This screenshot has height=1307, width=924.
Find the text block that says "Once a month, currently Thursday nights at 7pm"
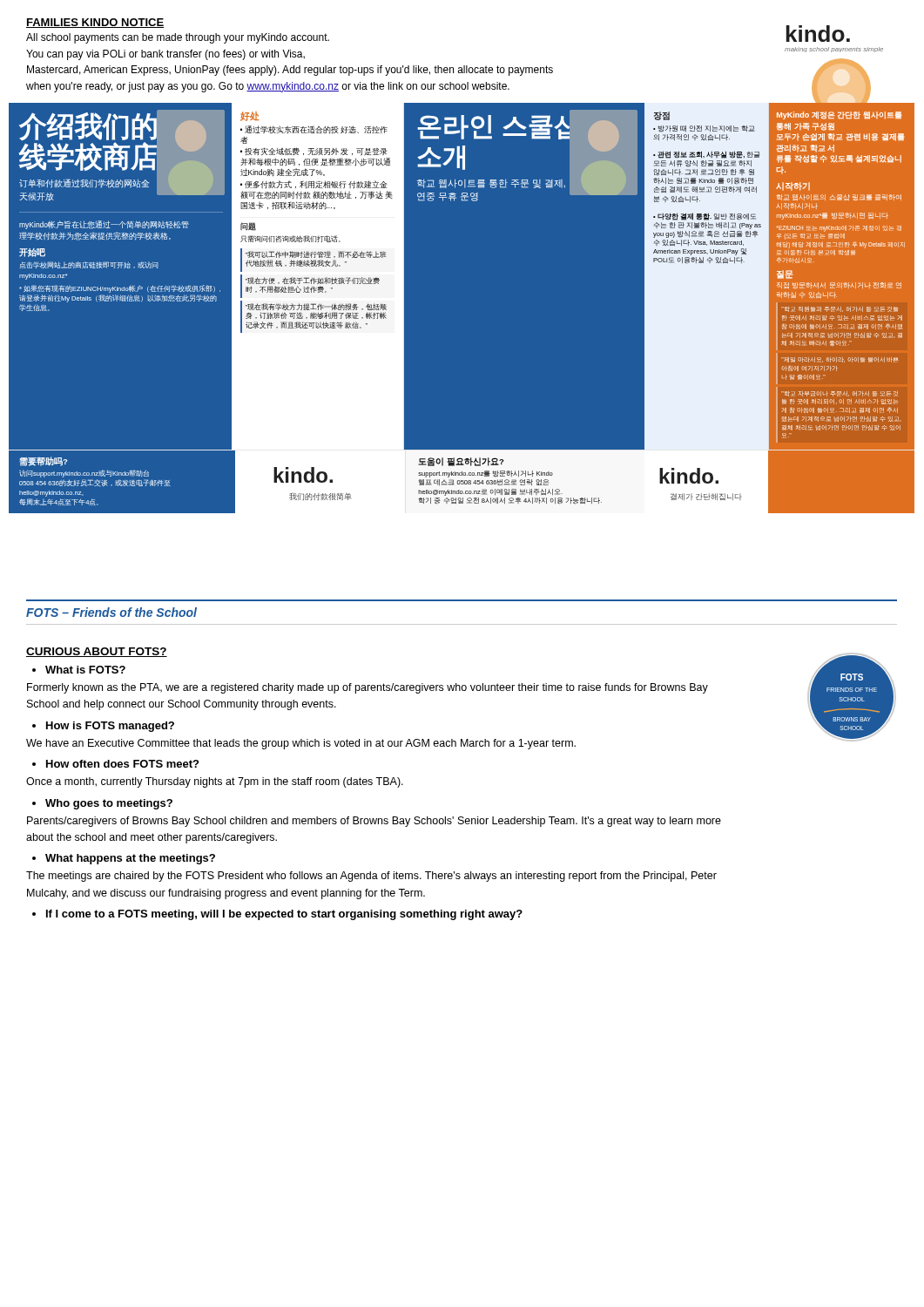coord(215,782)
